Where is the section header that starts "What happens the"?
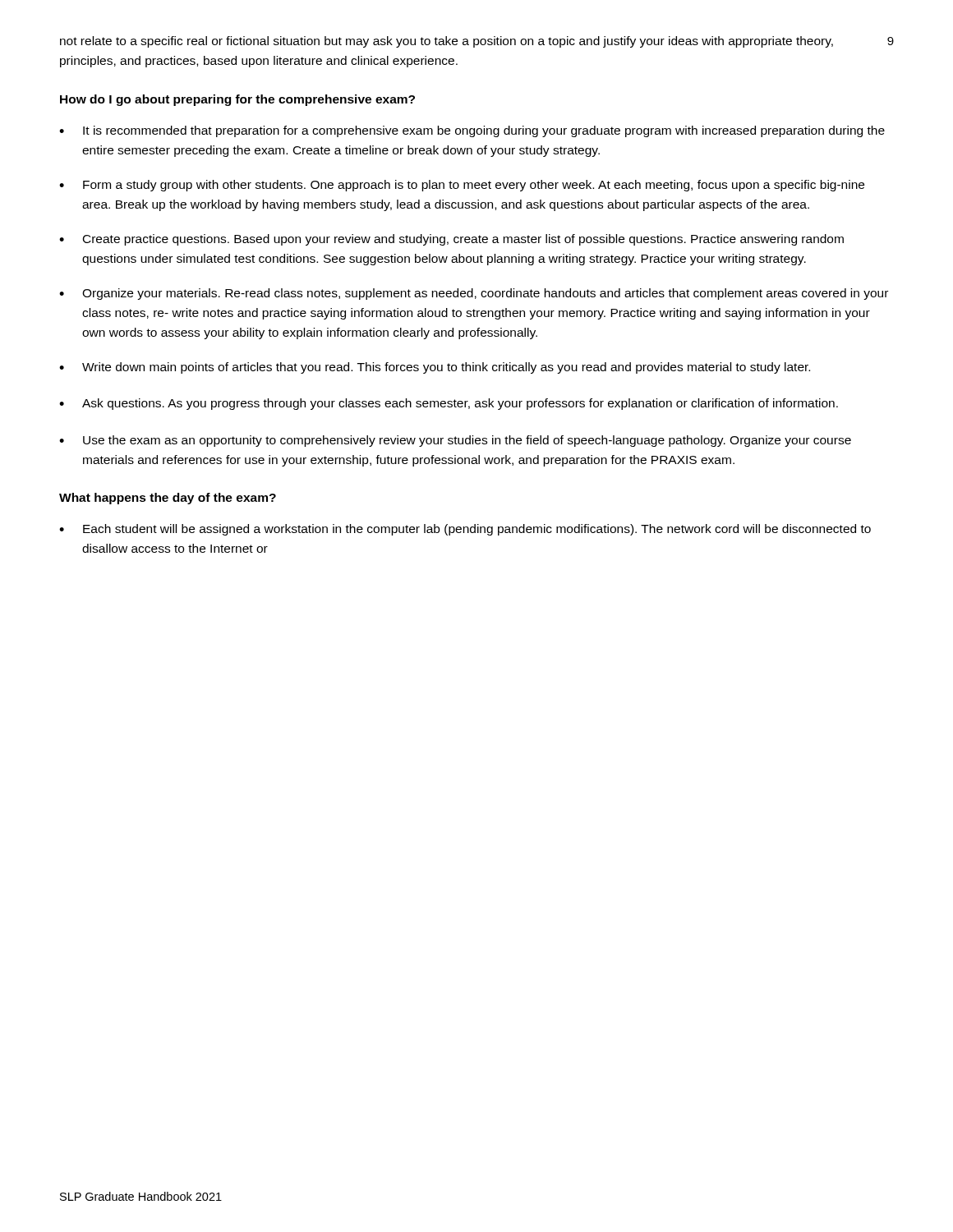The width and height of the screenshot is (953, 1232). 168,497
